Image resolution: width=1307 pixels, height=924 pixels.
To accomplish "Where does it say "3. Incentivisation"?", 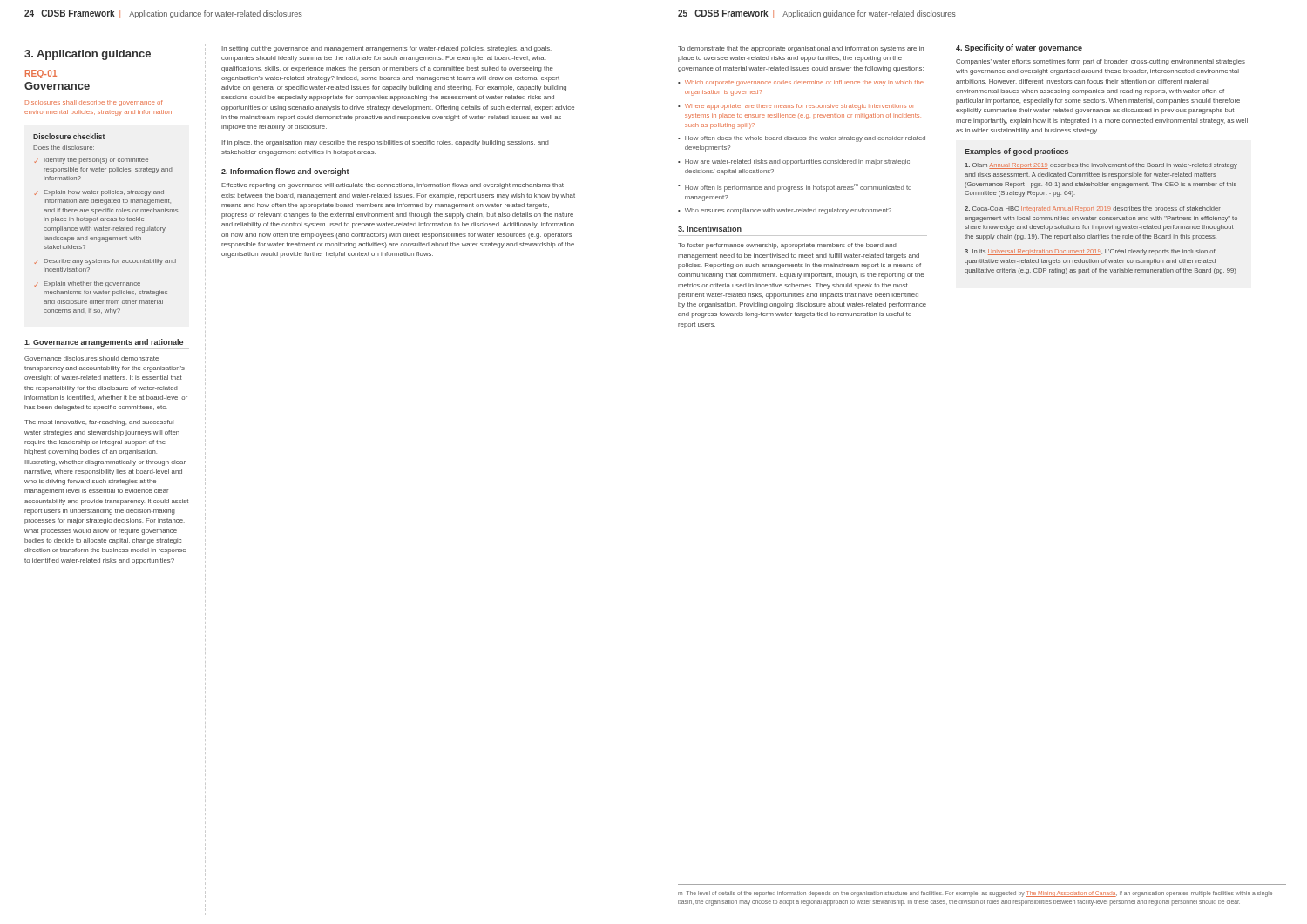I will 710,229.
